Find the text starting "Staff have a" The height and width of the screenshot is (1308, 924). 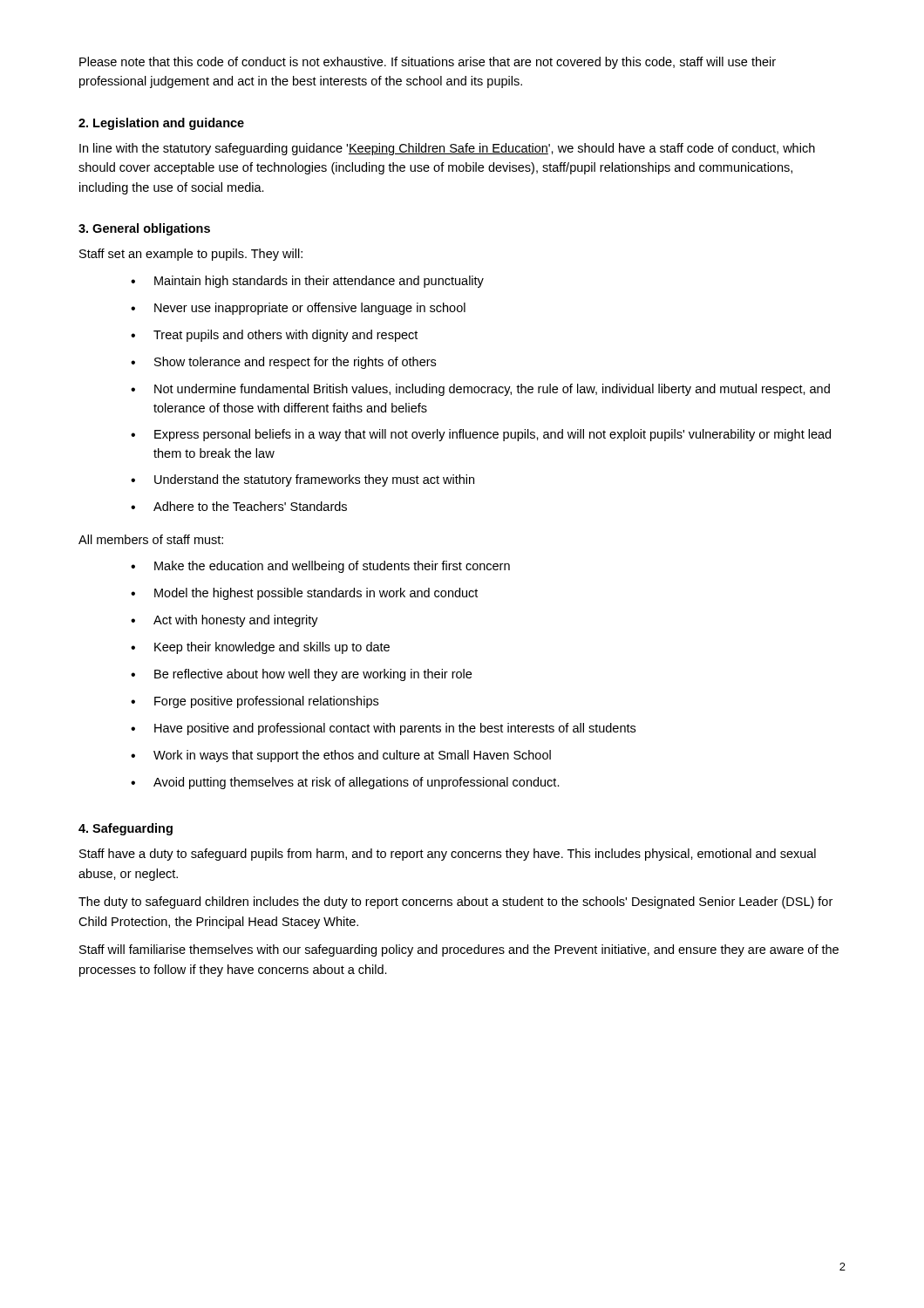click(447, 864)
